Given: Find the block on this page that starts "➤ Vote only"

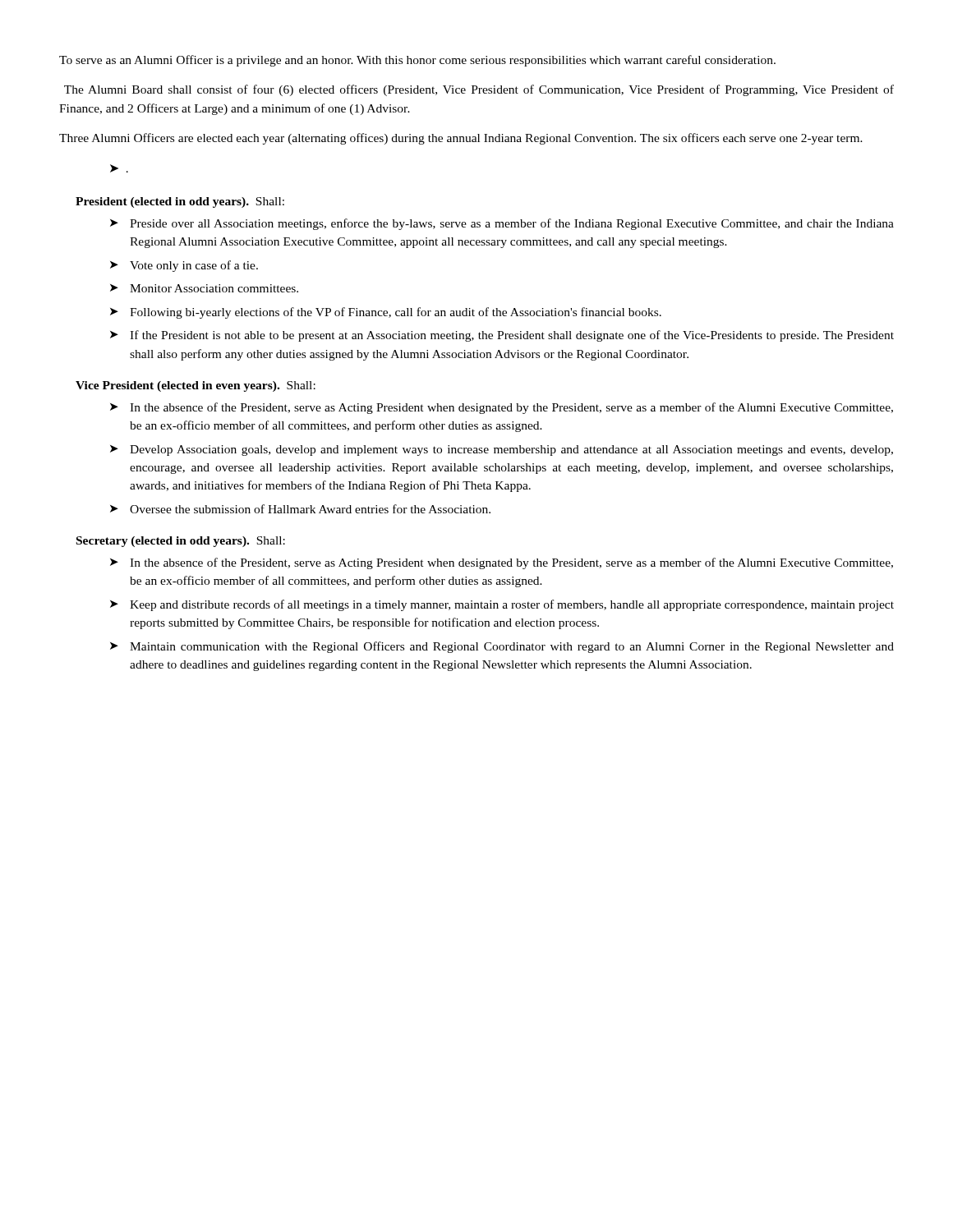Looking at the screenshot, I should [184, 266].
